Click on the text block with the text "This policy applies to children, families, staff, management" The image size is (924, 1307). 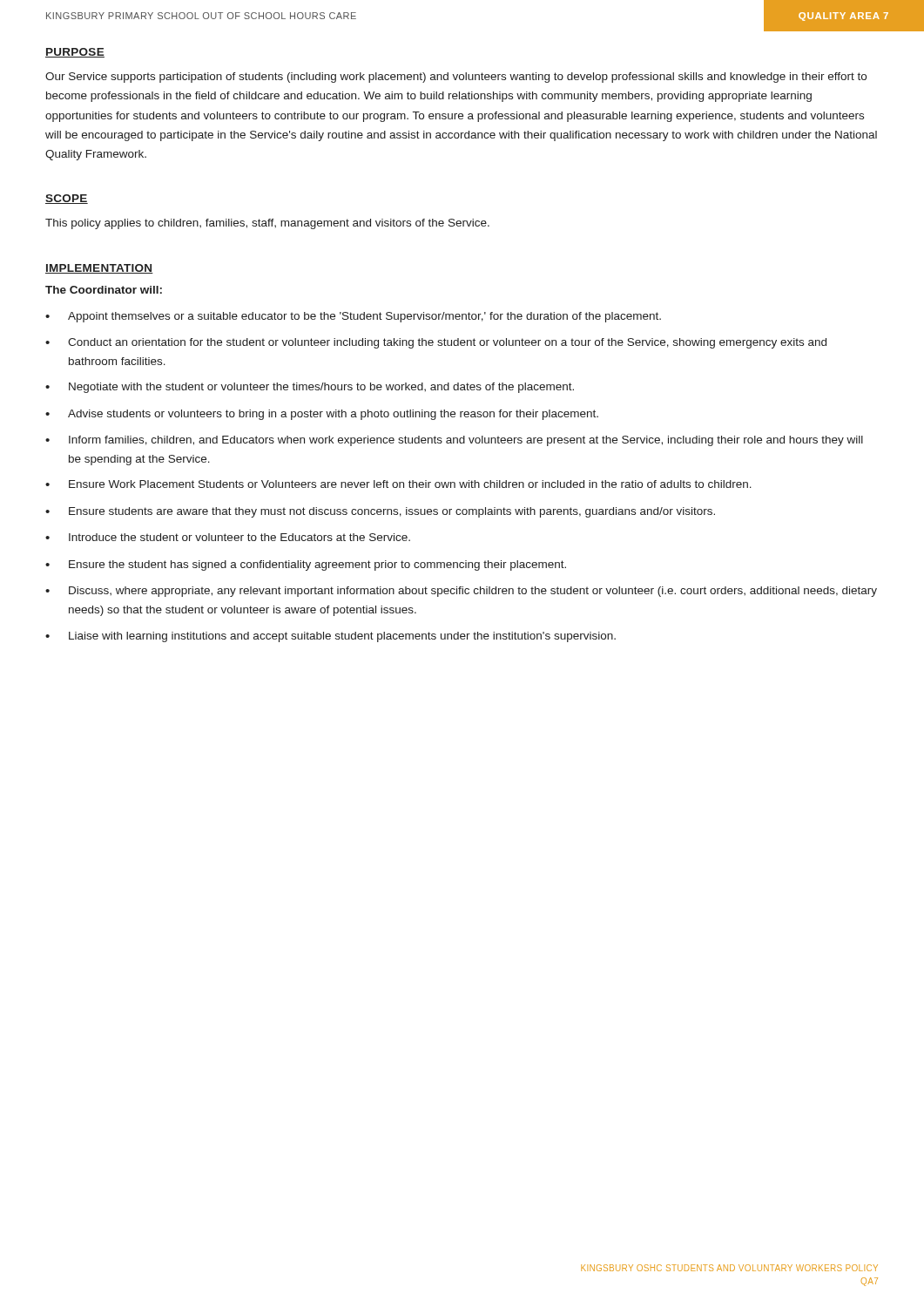(x=268, y=223)
